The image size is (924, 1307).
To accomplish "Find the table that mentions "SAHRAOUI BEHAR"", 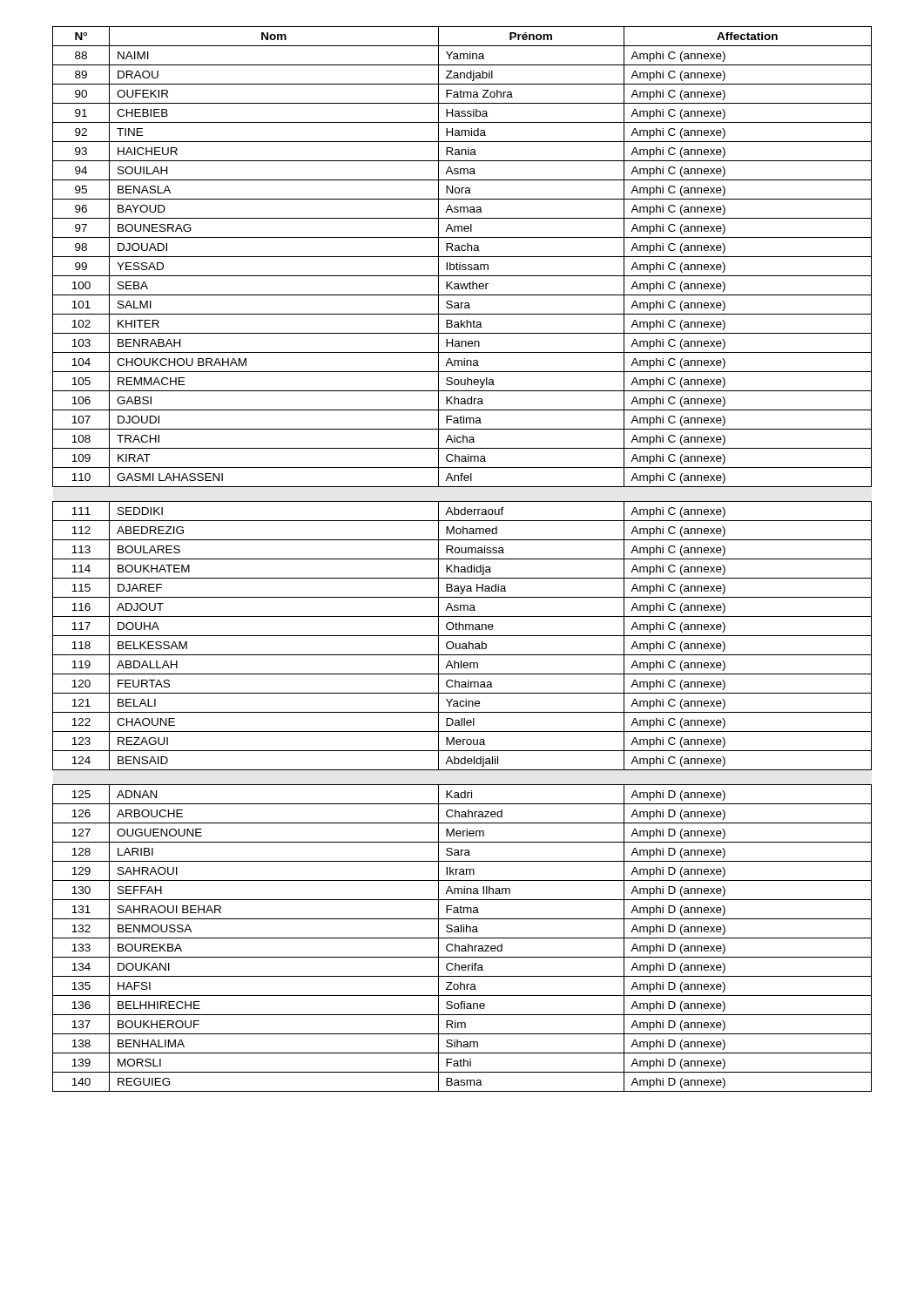I will pyautogui.click(x=462, y=559).
